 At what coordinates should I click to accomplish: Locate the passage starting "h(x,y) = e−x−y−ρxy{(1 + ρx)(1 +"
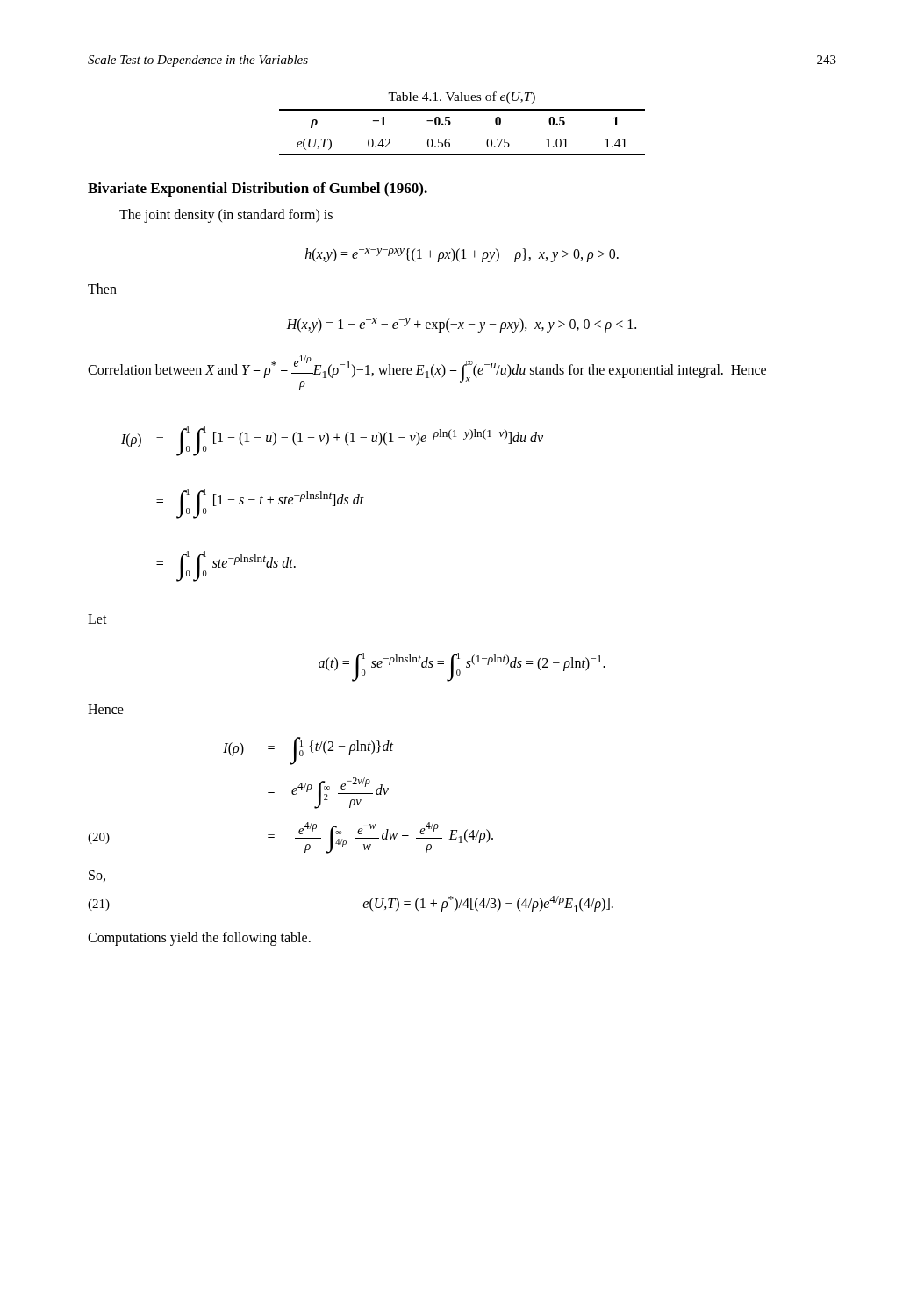coord(462,252)
